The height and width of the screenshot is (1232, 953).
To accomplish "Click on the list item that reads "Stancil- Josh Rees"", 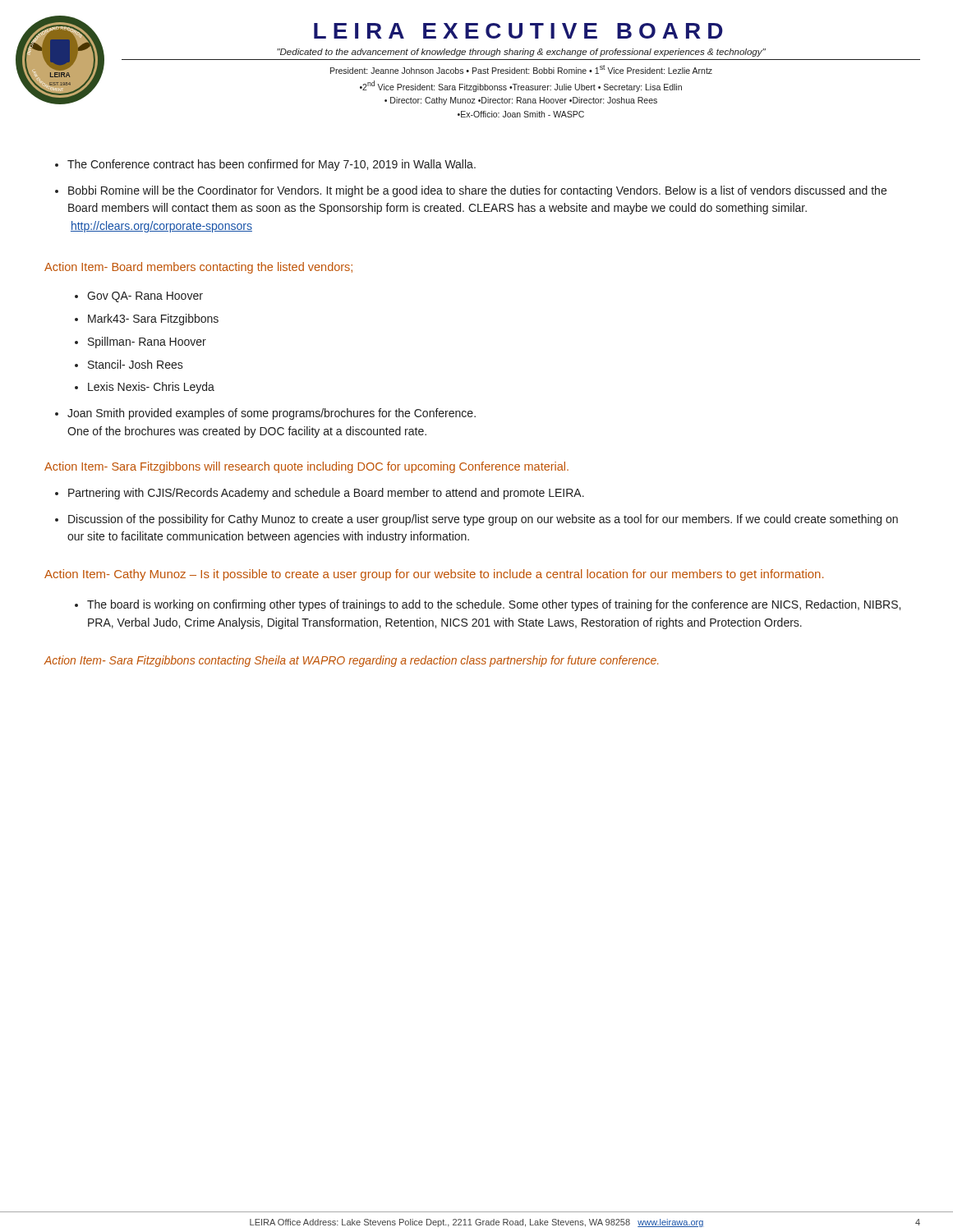I will pyautogui.click(x=135, y=364).
